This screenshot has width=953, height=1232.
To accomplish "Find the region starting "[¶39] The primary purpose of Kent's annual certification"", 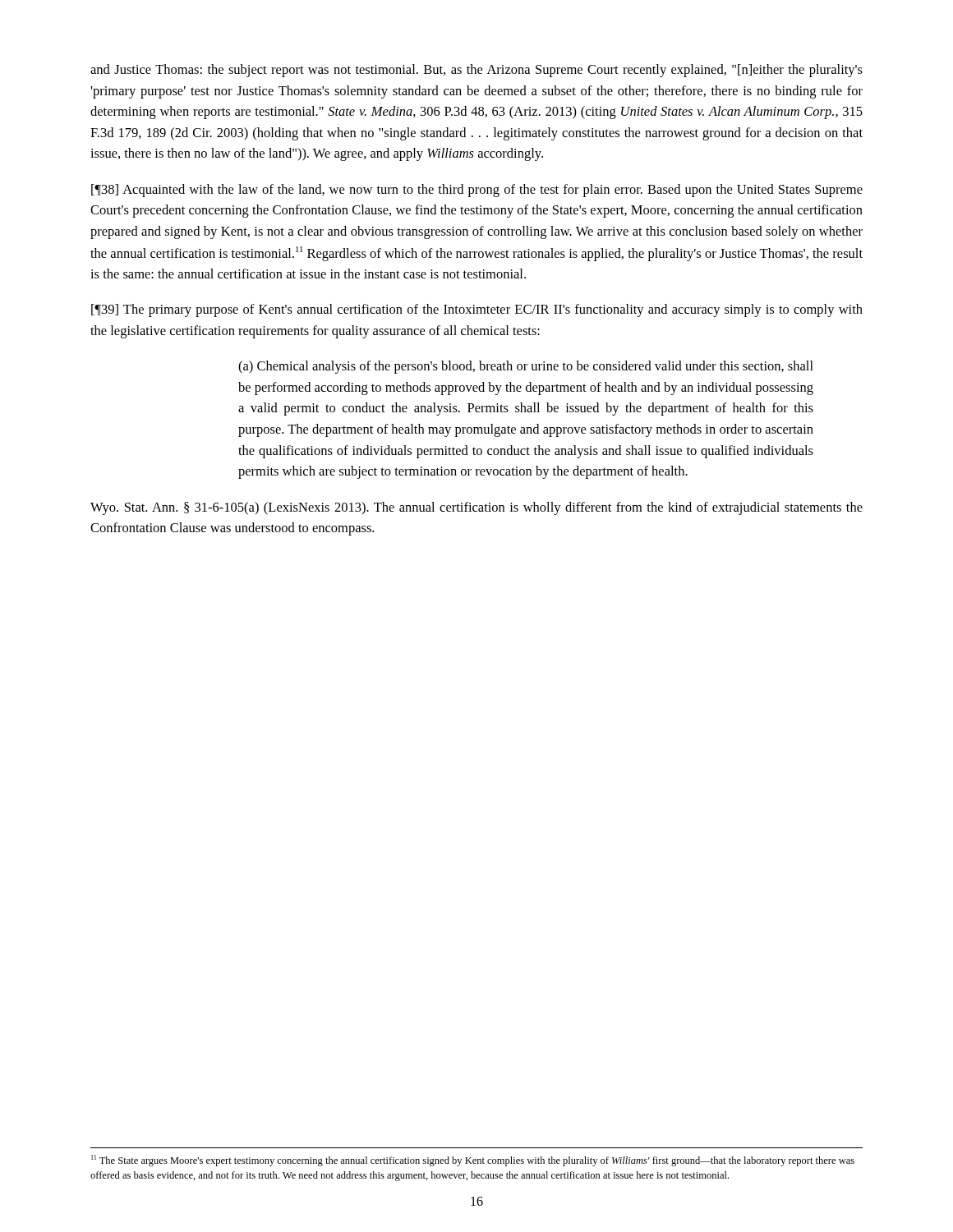I will point(476,320).
